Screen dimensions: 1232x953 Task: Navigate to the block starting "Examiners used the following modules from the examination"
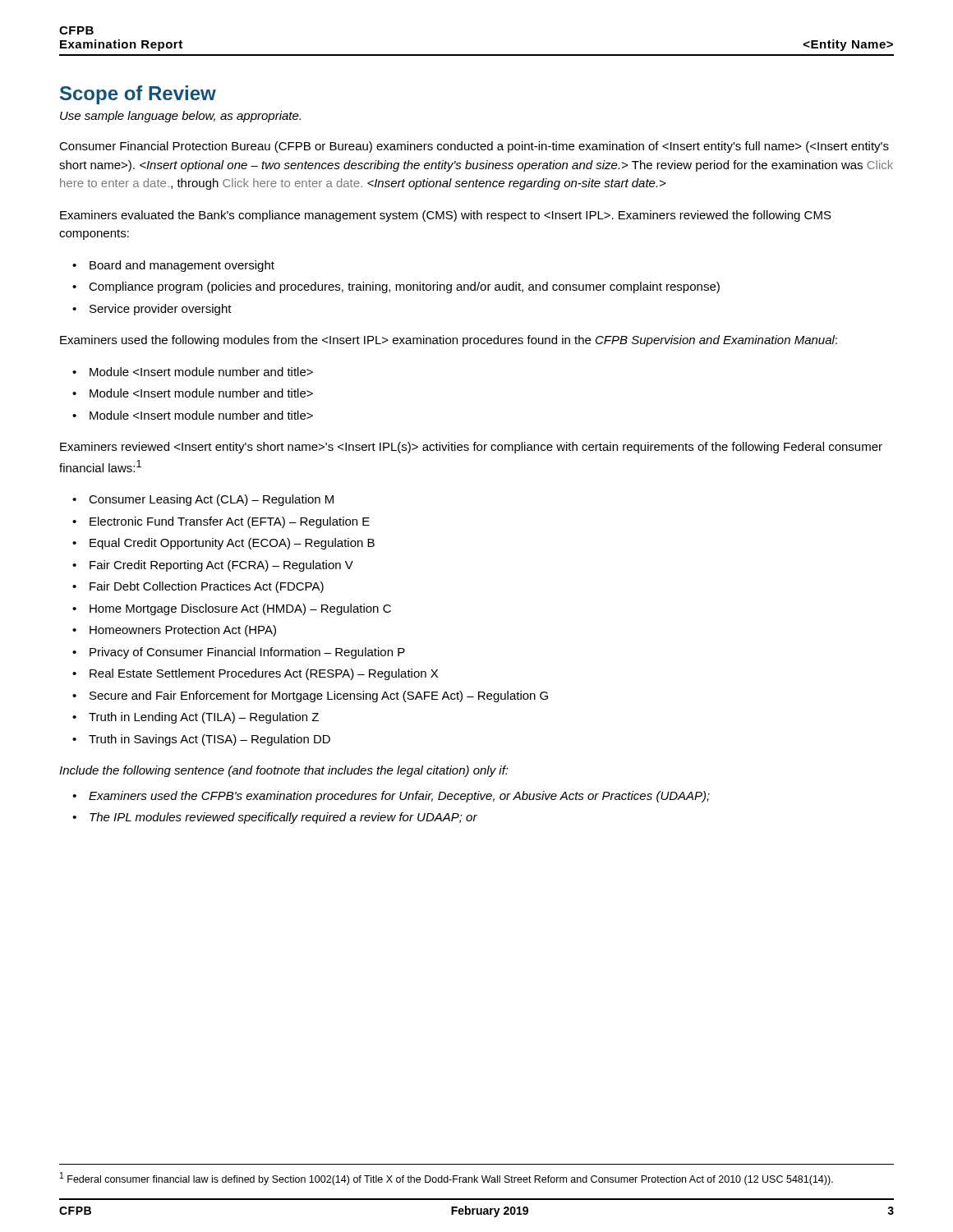coord(449,340)
